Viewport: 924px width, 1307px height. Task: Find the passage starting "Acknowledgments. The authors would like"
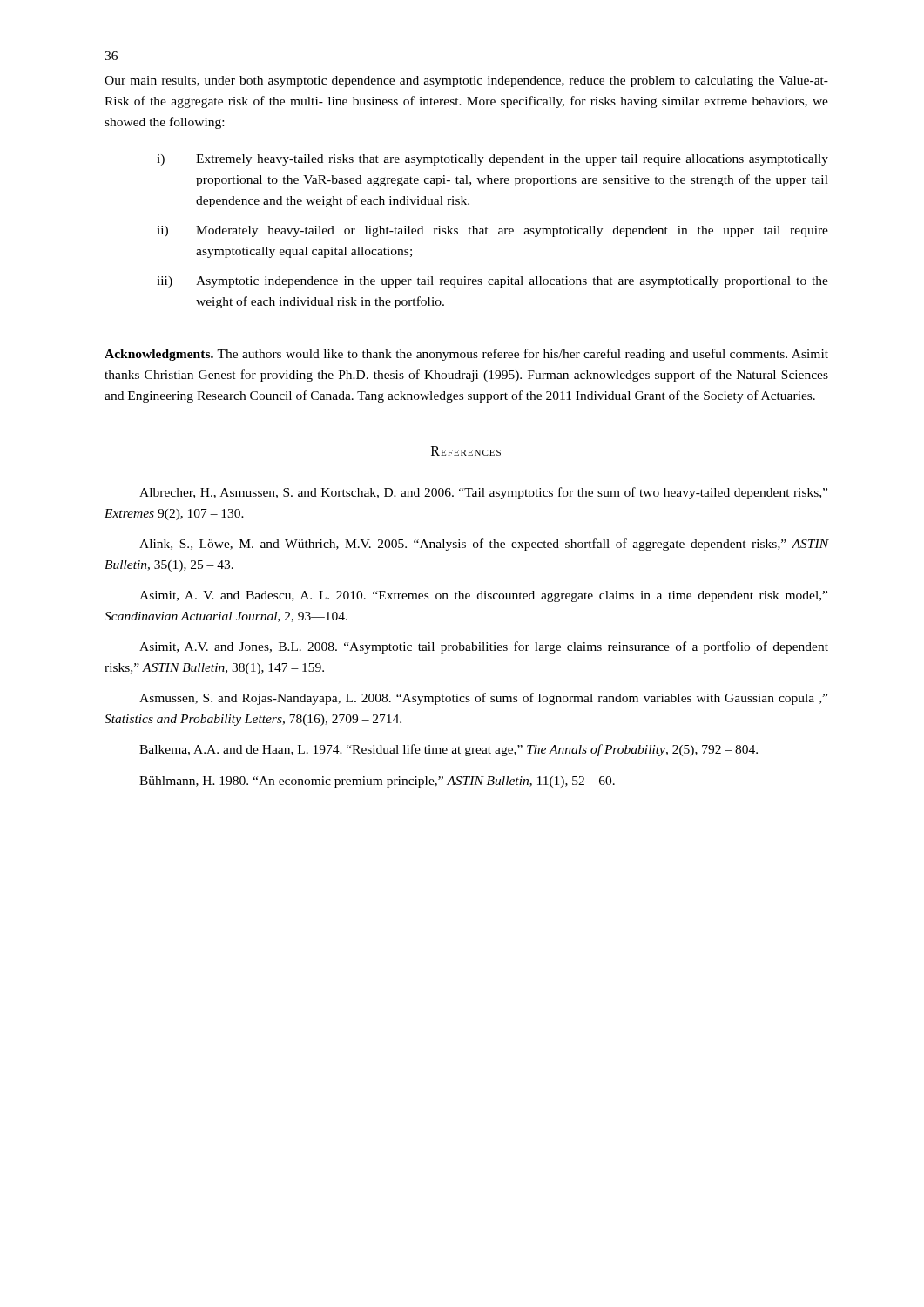466,374
